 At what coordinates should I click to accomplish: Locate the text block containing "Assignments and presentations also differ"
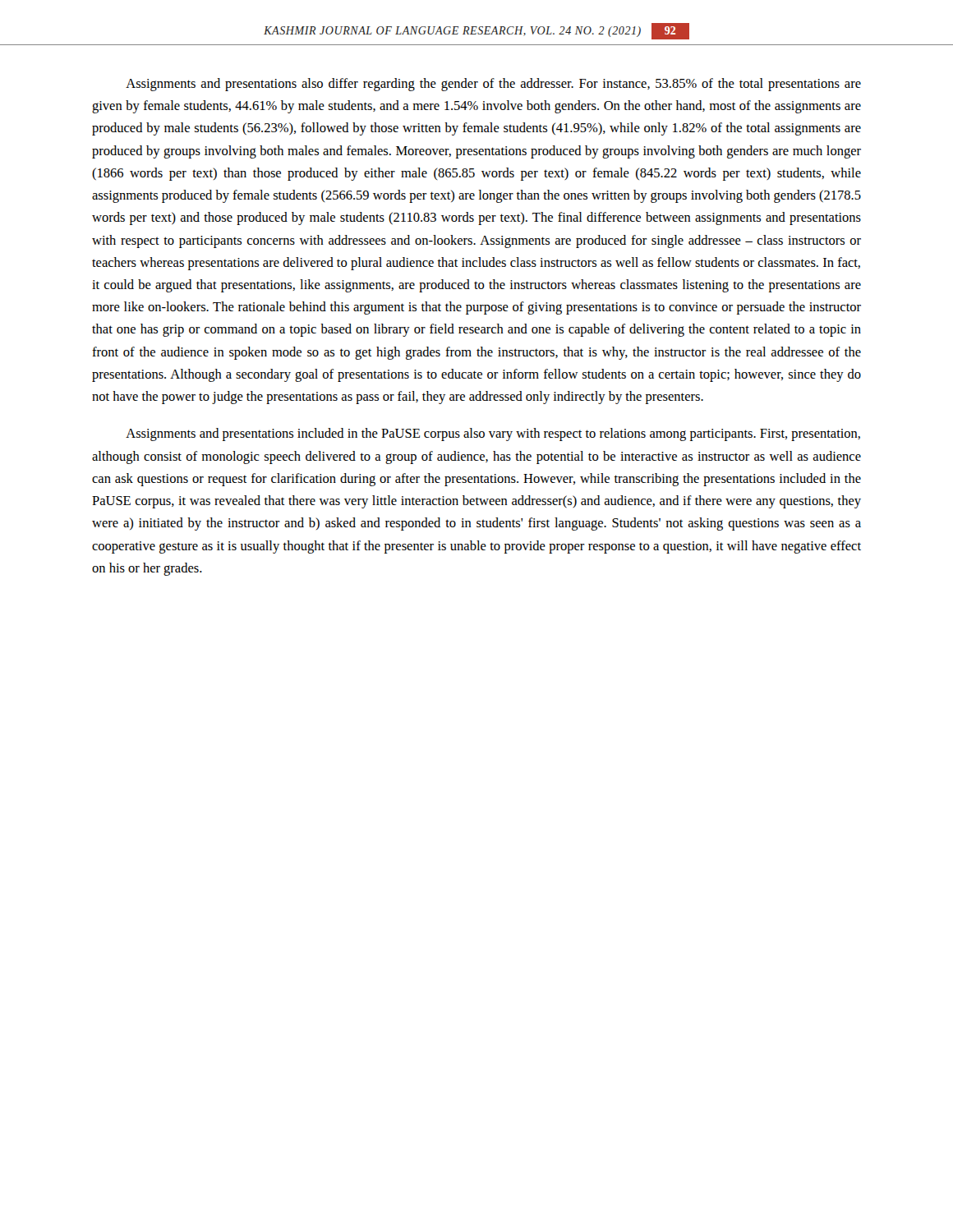pyautogui.click(x=476, y=326)
